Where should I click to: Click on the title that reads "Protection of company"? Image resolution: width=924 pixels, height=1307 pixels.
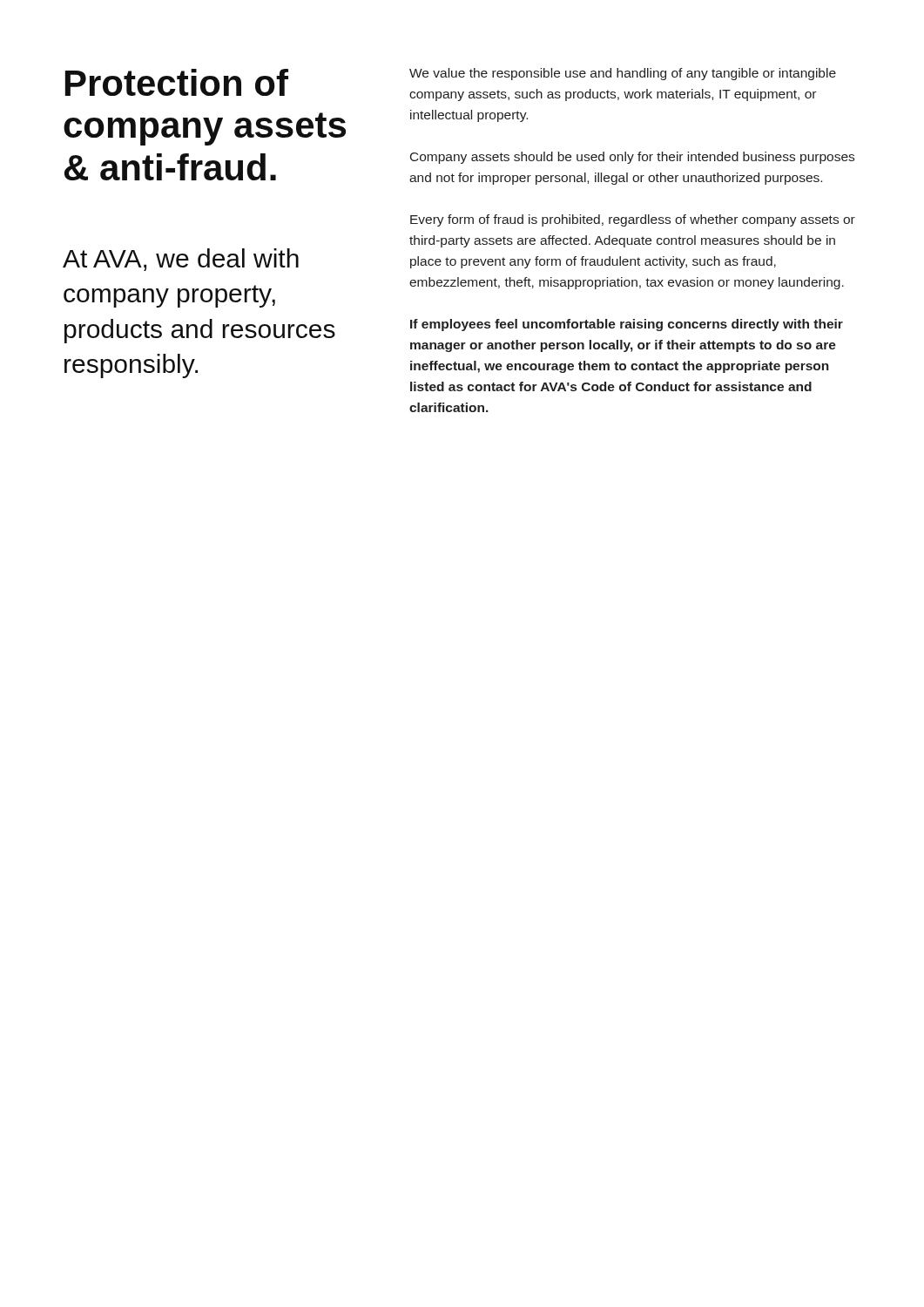[205, 125]
